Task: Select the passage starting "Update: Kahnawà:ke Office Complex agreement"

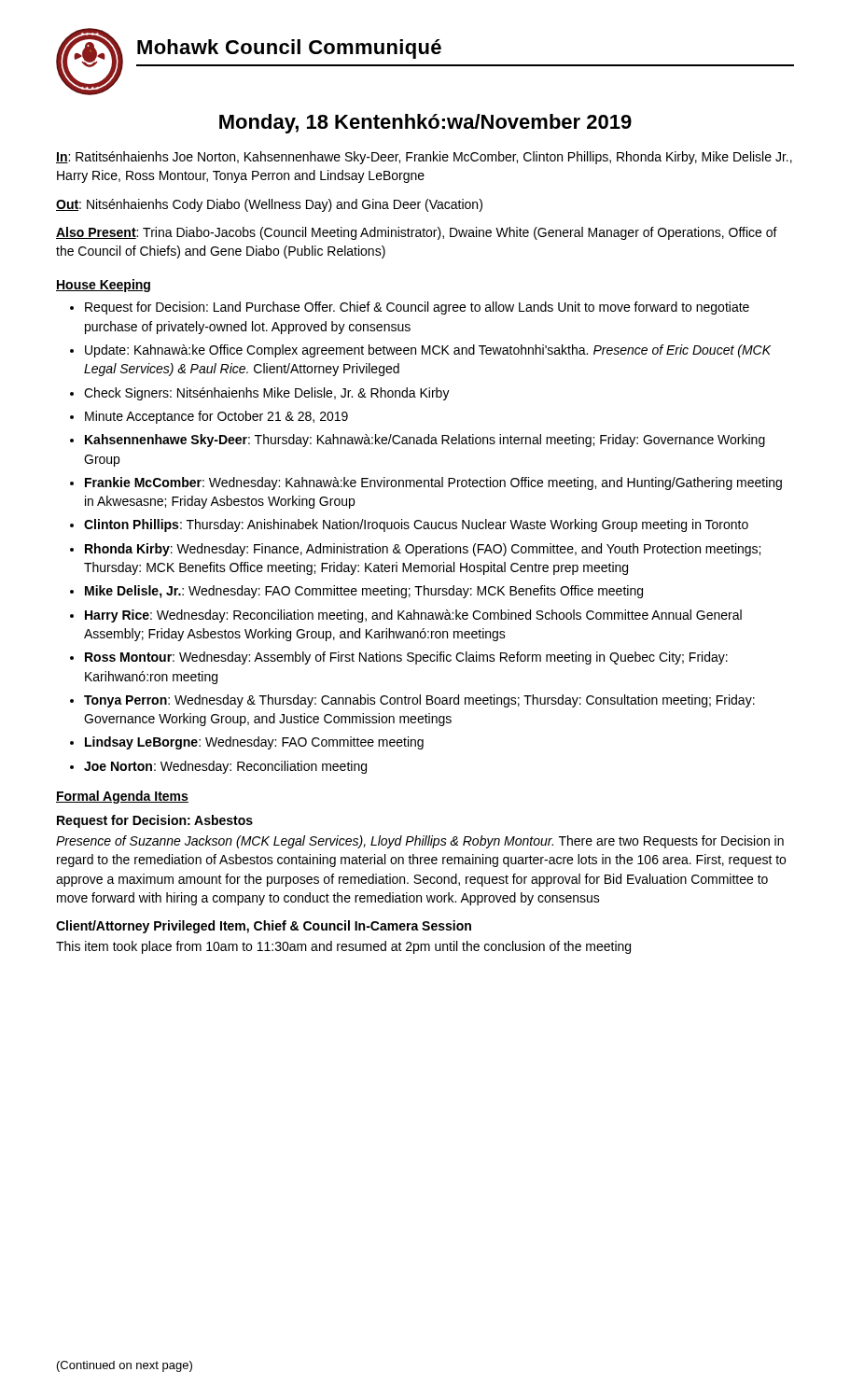Action: pyautogui.click(x=427, y=360)
